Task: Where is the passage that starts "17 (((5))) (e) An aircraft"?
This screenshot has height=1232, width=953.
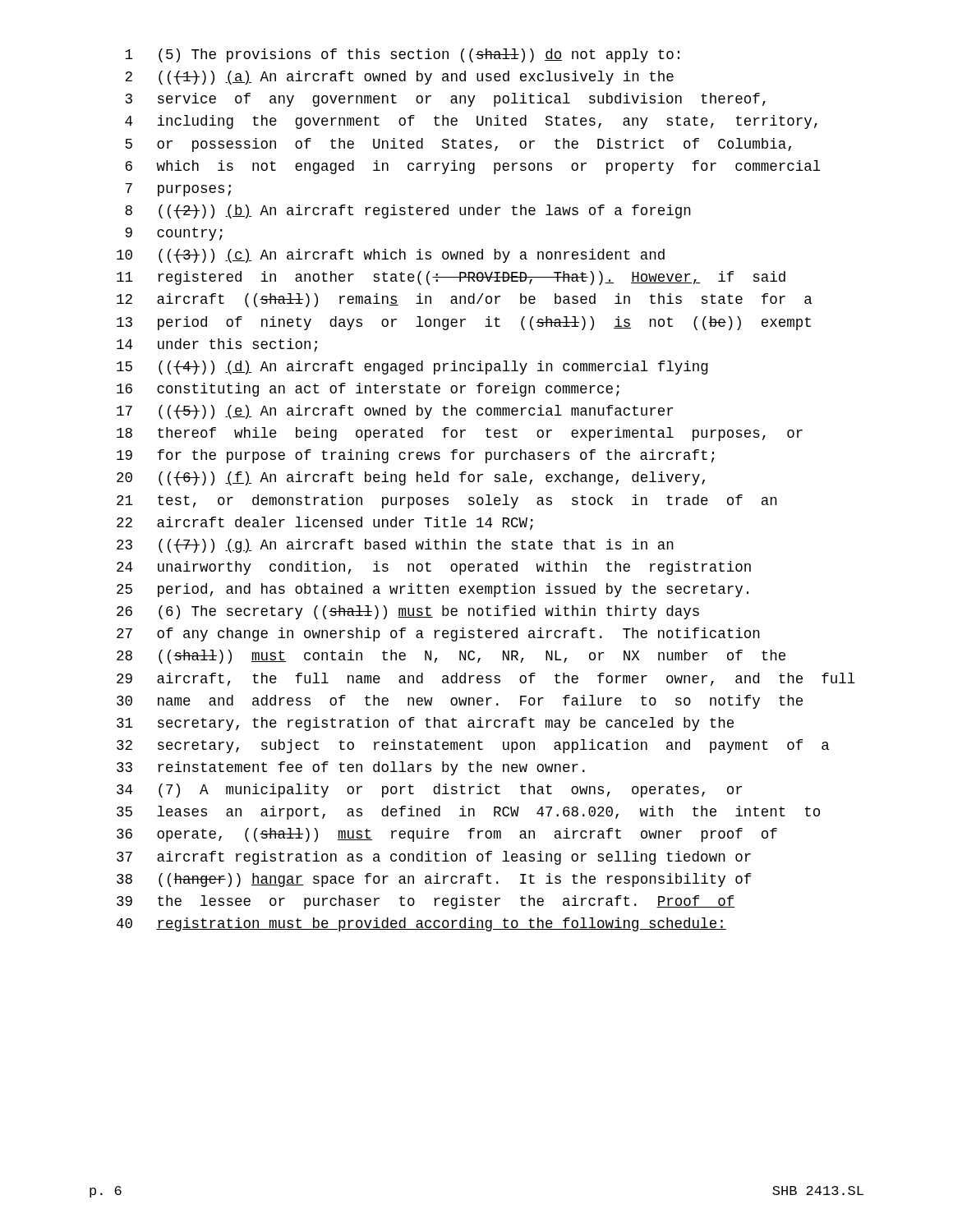Action: pyautogui.click(x=476, y=434)
